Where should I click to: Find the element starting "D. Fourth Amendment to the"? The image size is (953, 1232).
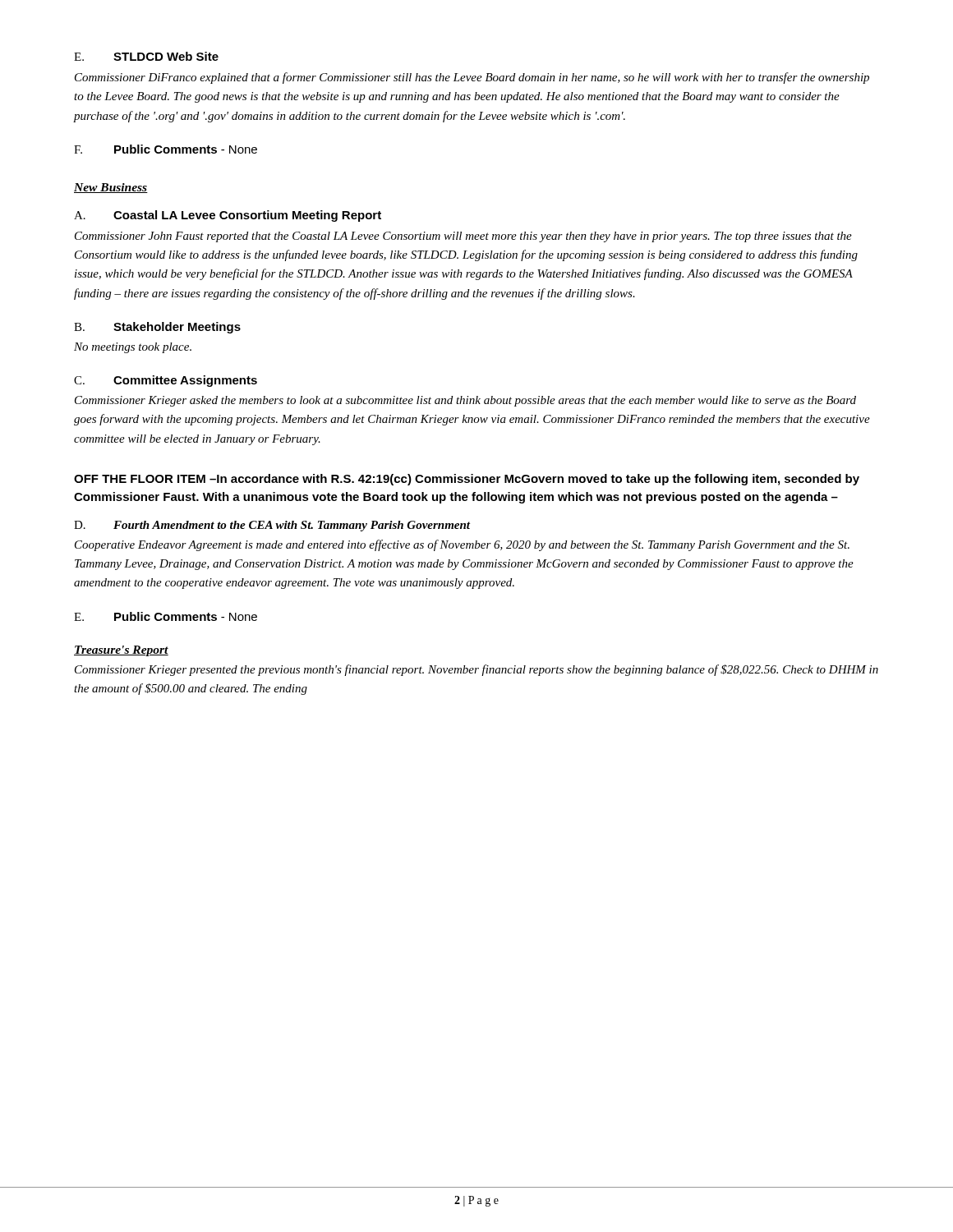coord(272,525)
